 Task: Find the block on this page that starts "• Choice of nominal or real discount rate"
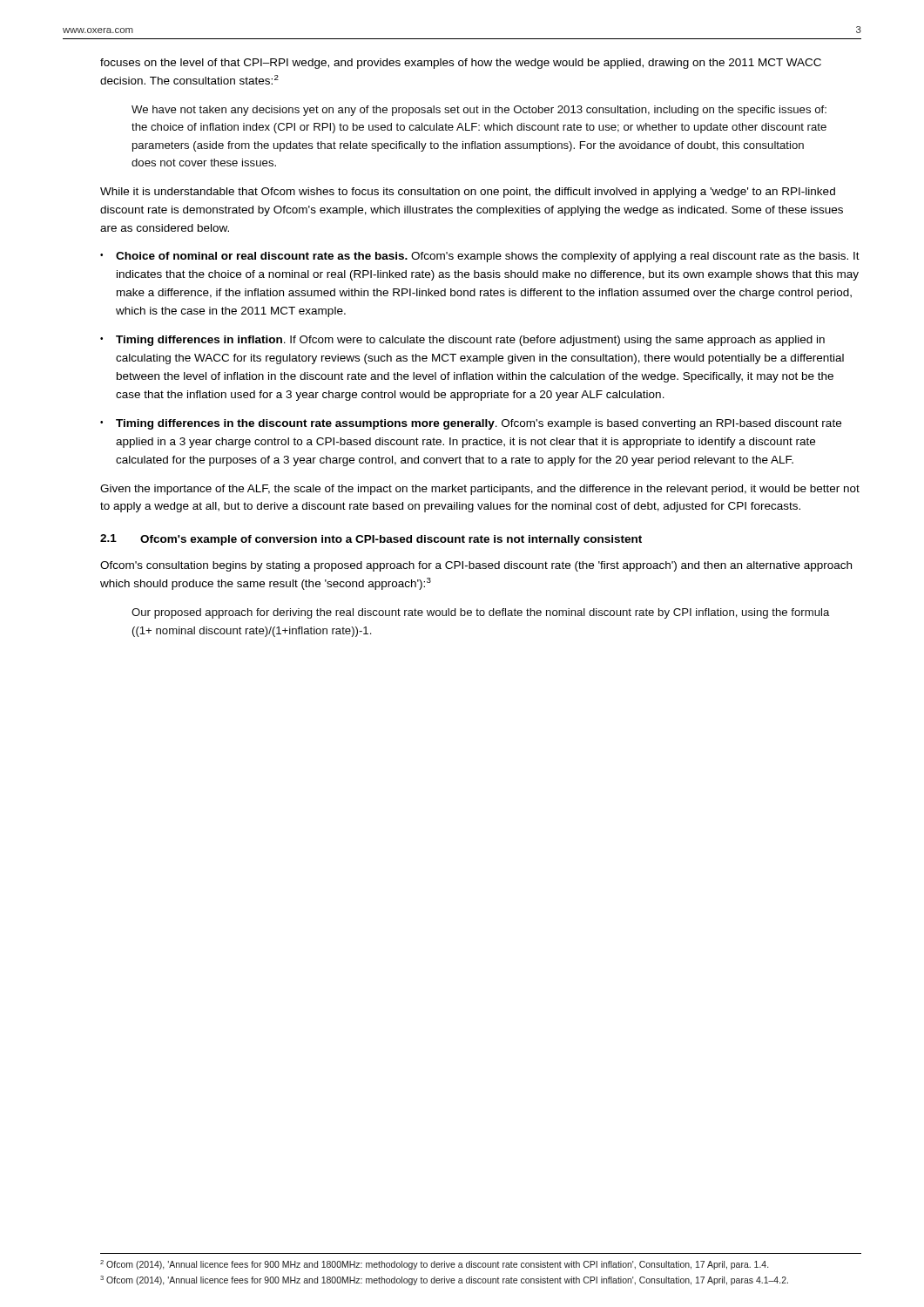(x=481, y=284)
